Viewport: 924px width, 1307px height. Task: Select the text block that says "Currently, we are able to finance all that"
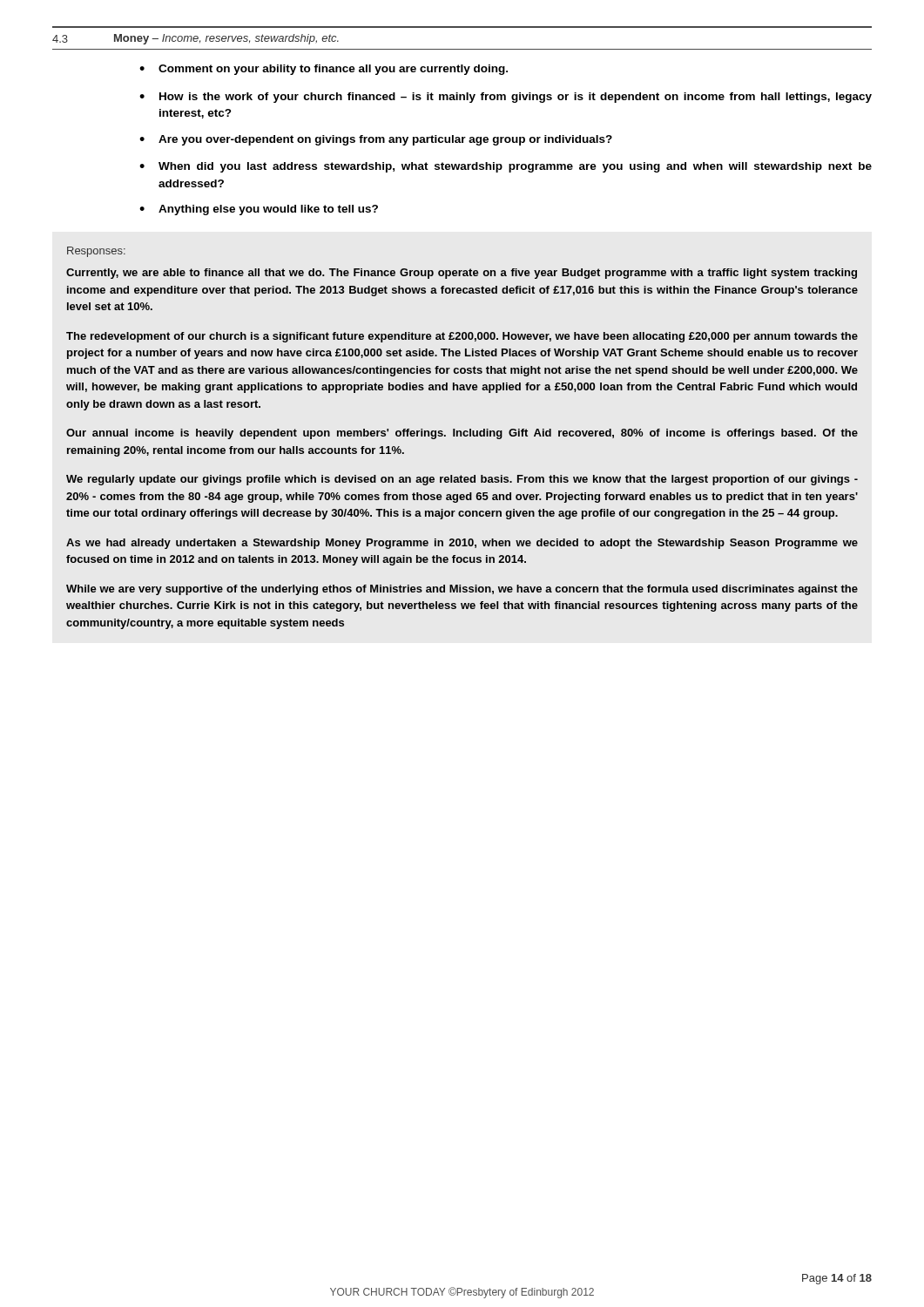462,289
